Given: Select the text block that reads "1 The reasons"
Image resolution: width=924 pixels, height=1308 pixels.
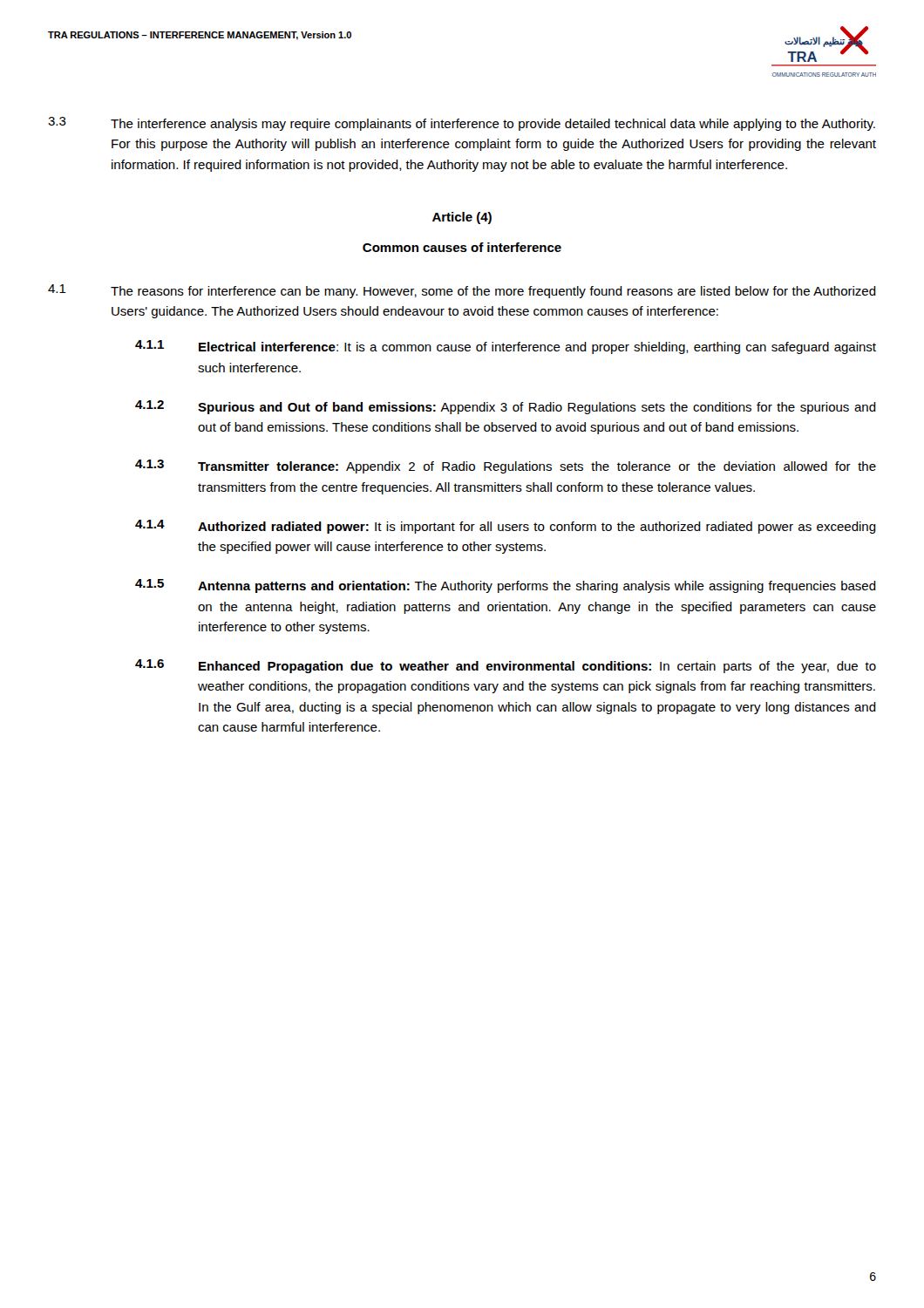Looking at the screenshot, I should [x=462, y=301].
